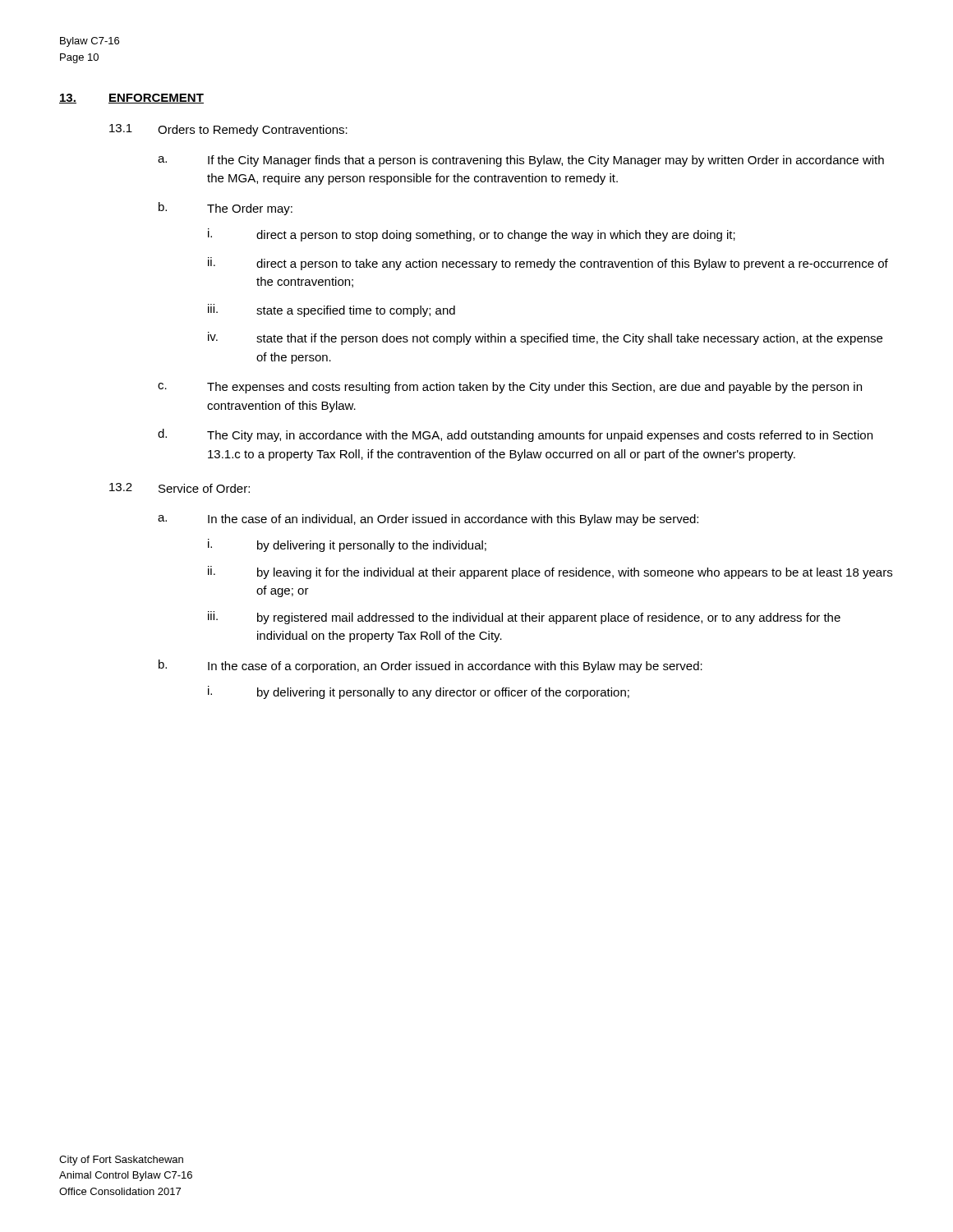Locate the block of text that opens with "c. The expenses and costs resulting"
Screen dimensions: 1232x953
point(526,396)
